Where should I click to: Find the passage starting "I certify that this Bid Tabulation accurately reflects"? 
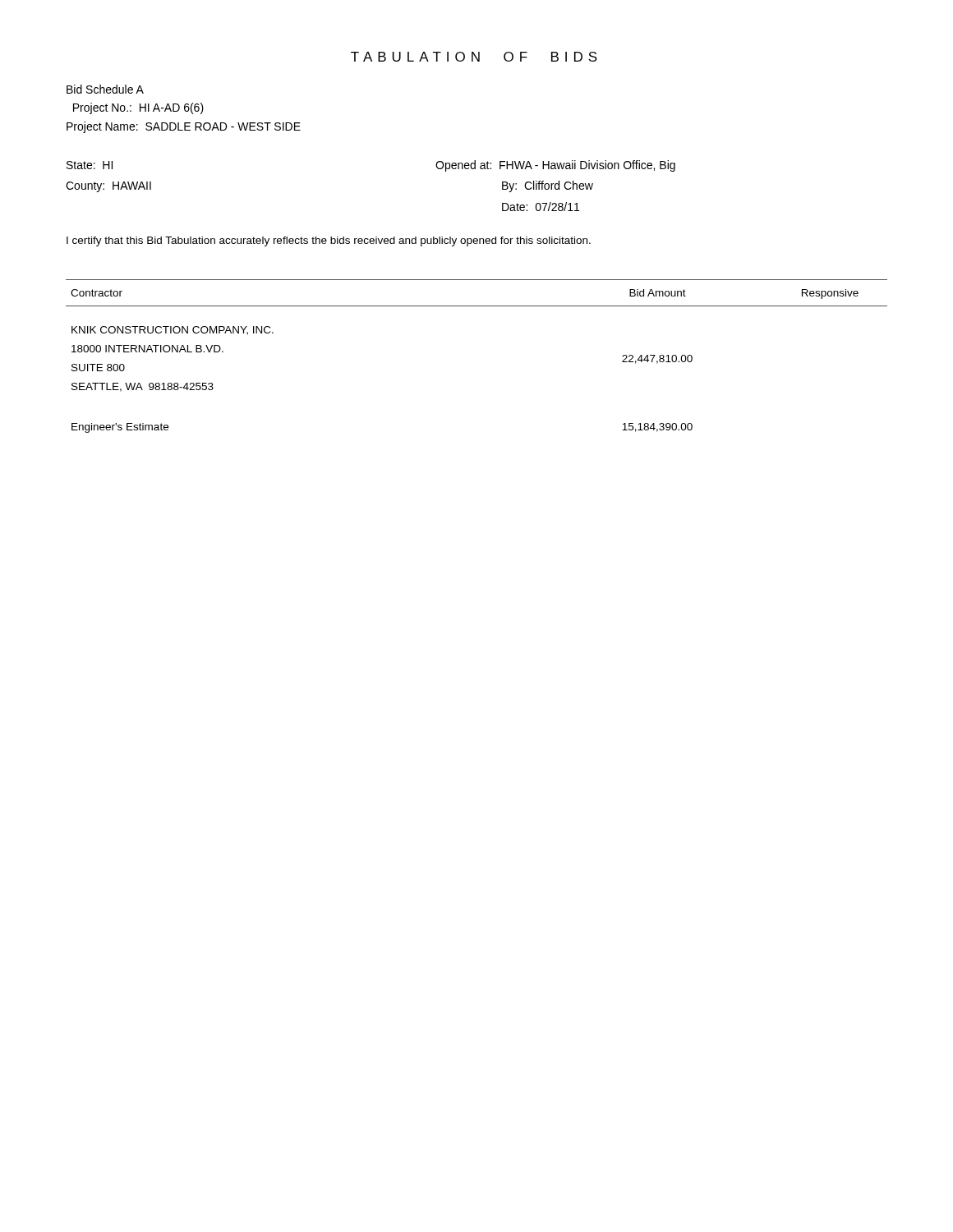click(x=329, y=240)
